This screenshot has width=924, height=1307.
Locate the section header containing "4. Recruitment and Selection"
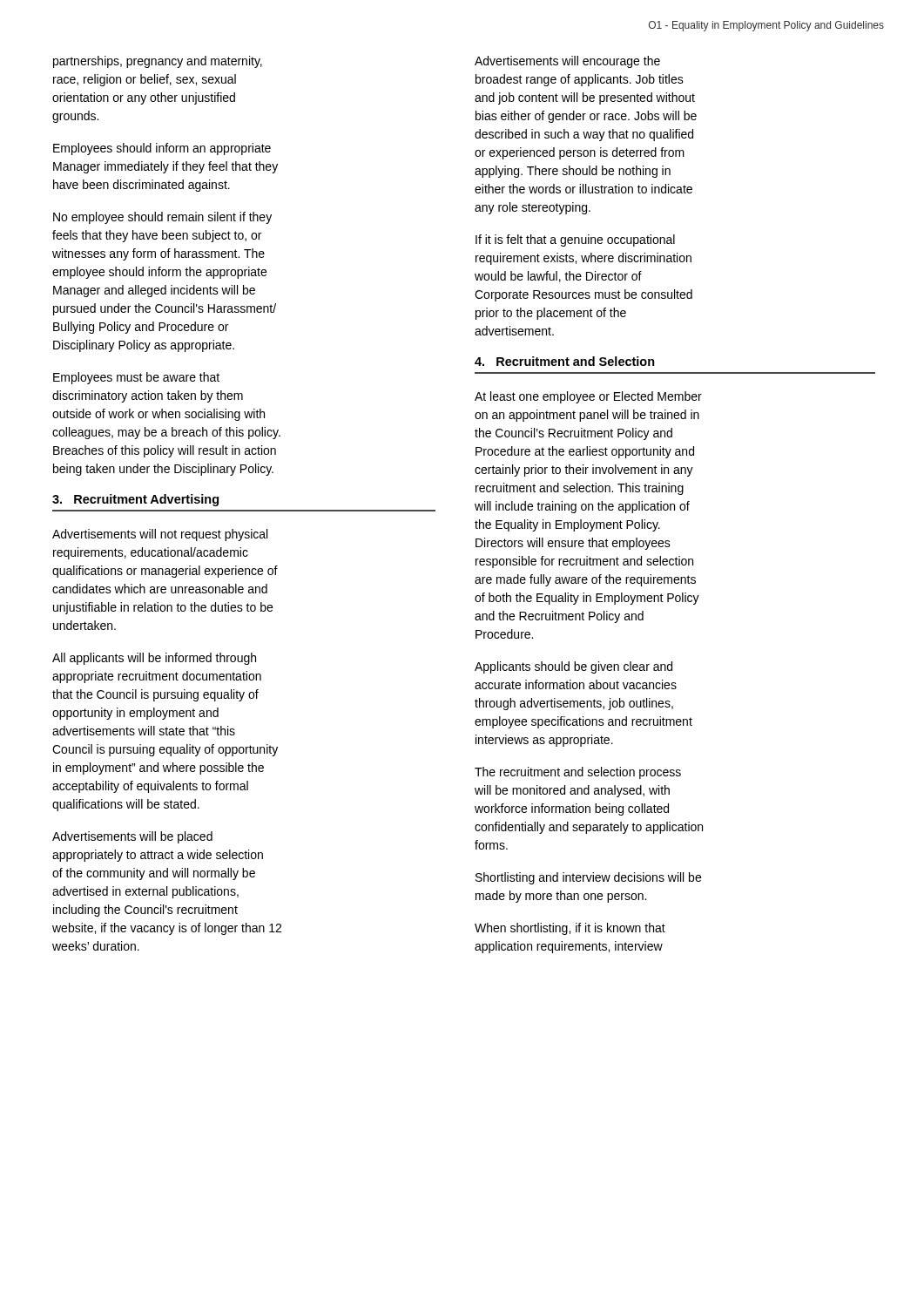pyautogui.click(x=675, y=364)
